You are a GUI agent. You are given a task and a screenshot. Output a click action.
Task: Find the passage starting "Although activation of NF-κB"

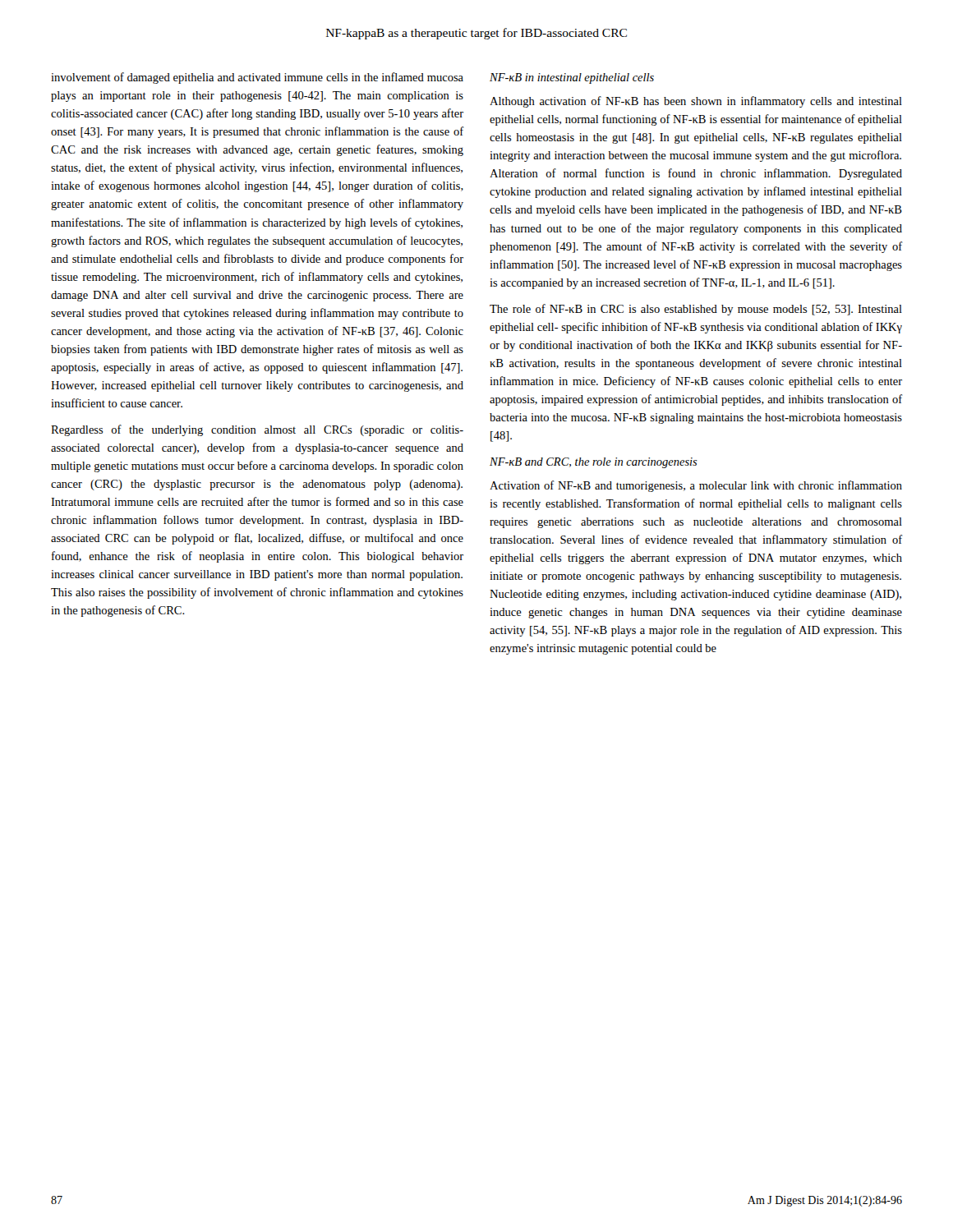point(696,268)
